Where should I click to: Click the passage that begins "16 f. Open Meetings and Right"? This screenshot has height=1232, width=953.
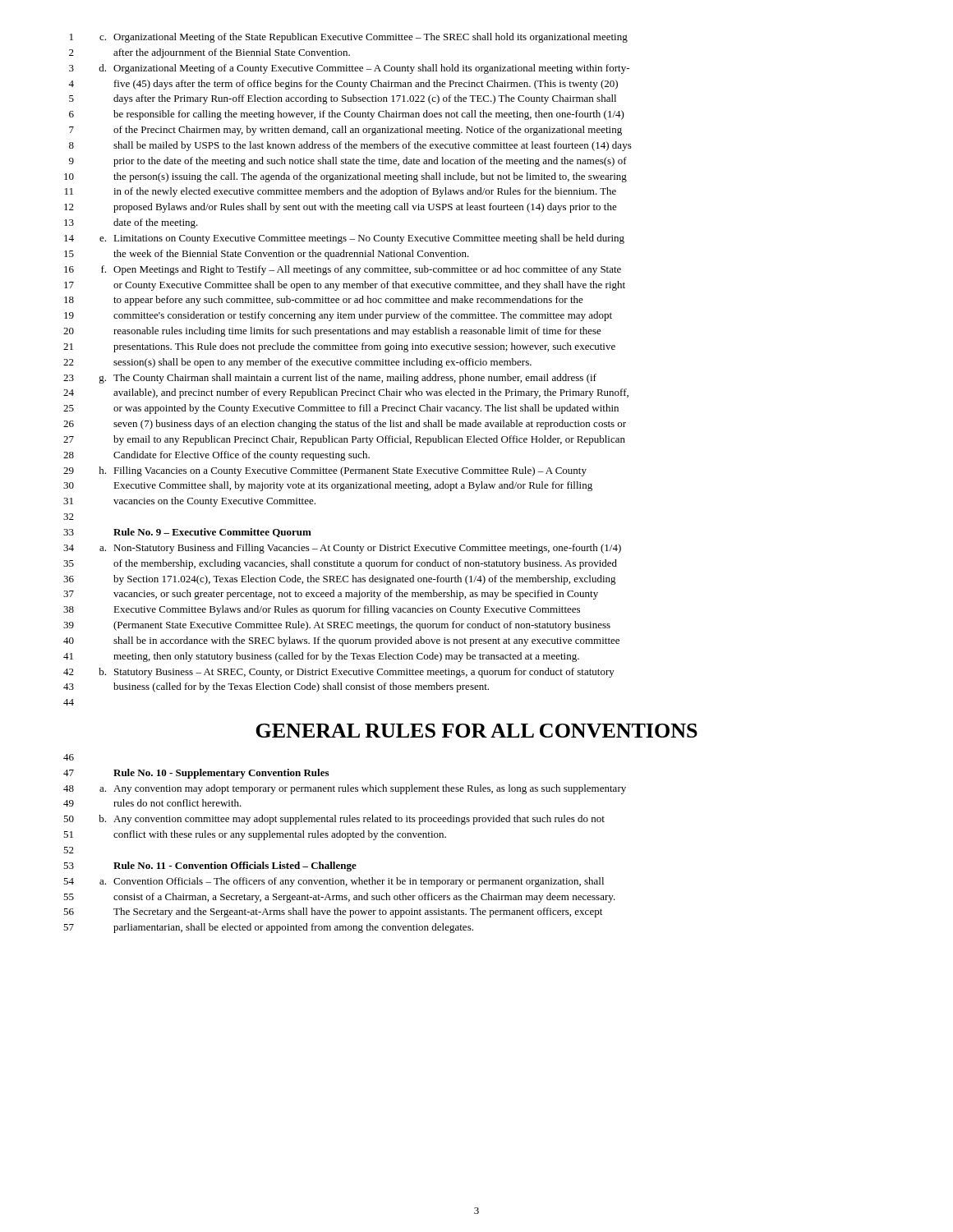476,269
